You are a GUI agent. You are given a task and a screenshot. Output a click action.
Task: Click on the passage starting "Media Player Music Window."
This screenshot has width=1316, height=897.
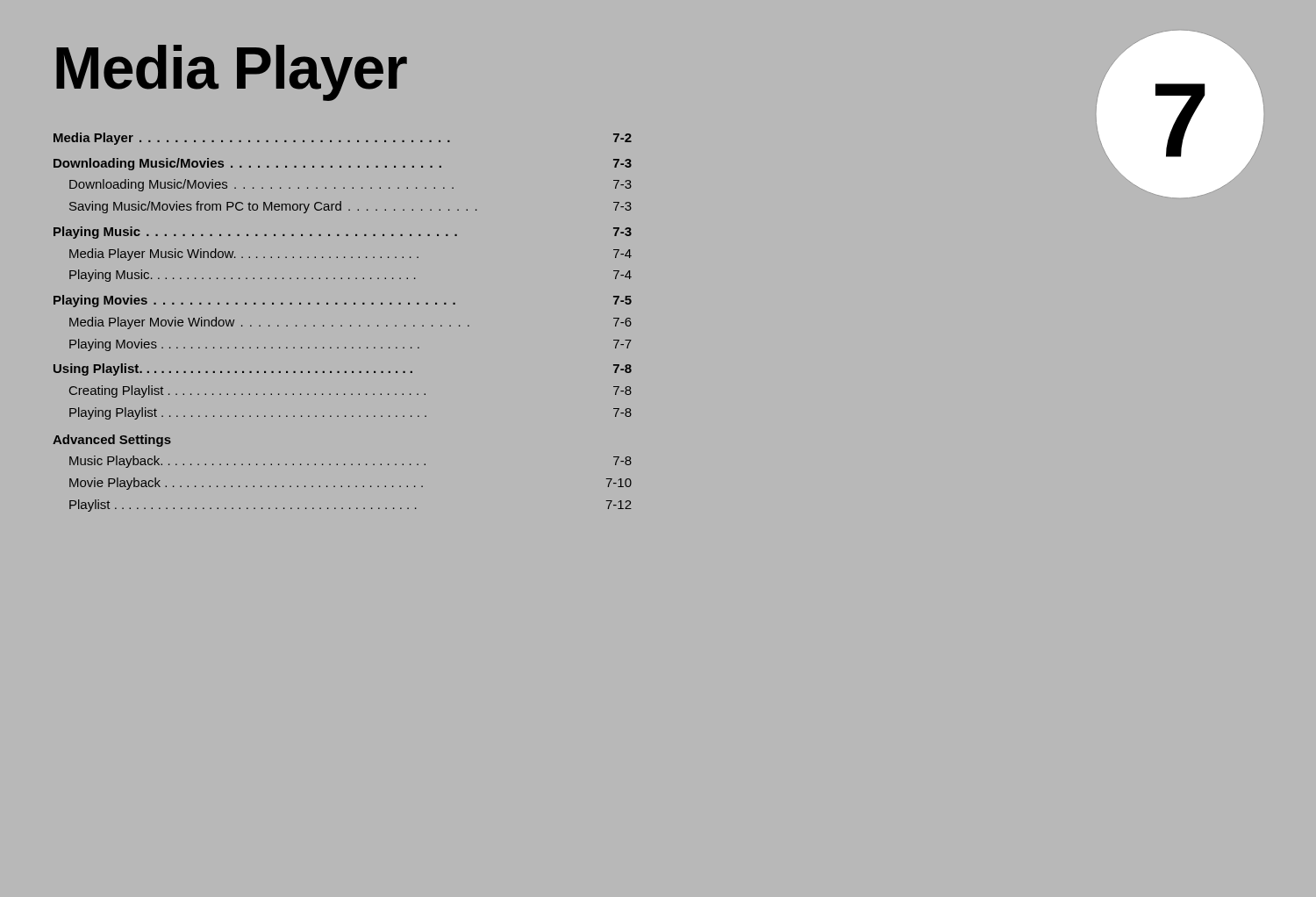(x=342, y=254)
